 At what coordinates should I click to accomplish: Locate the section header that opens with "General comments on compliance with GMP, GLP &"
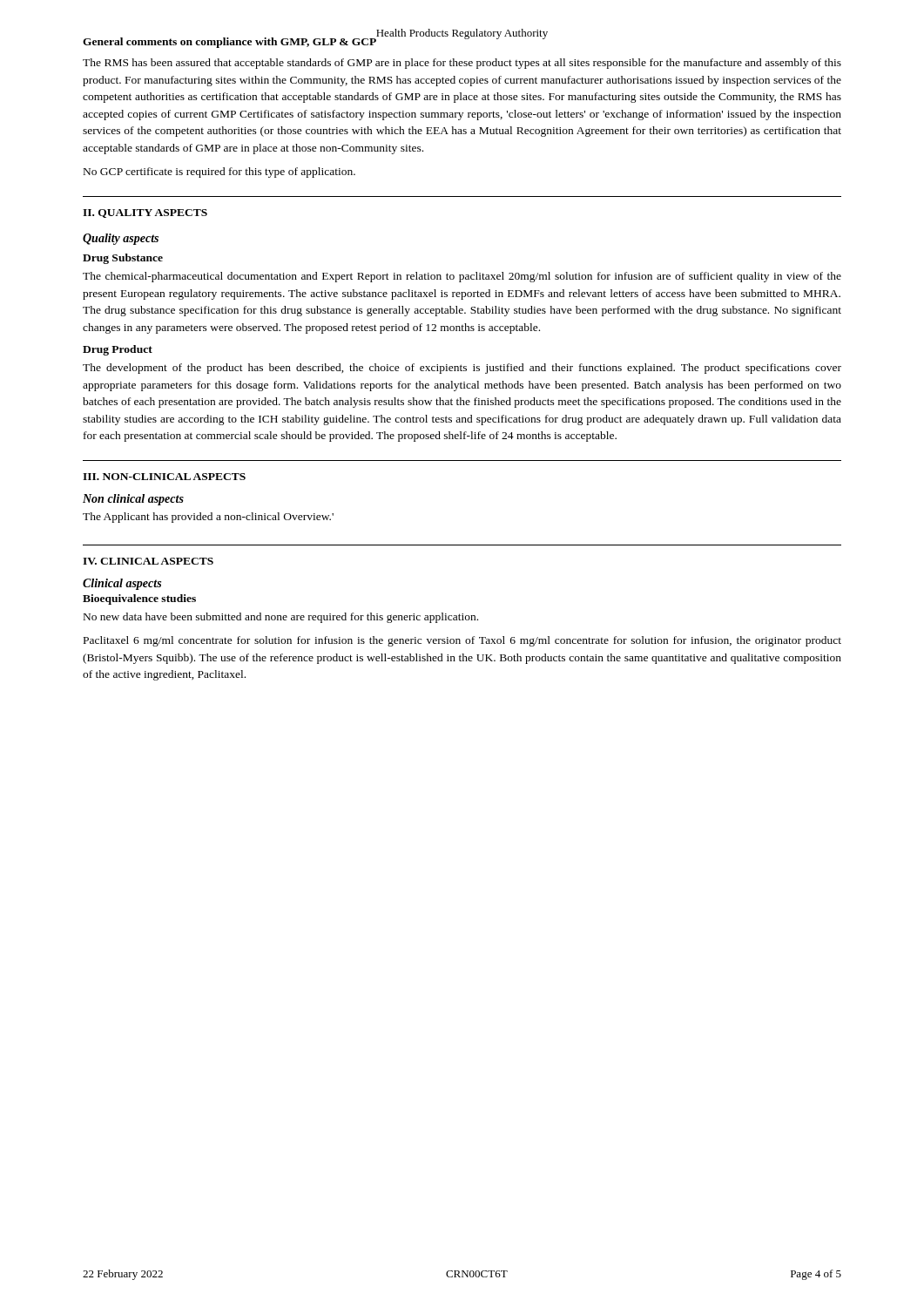[230, 41]
